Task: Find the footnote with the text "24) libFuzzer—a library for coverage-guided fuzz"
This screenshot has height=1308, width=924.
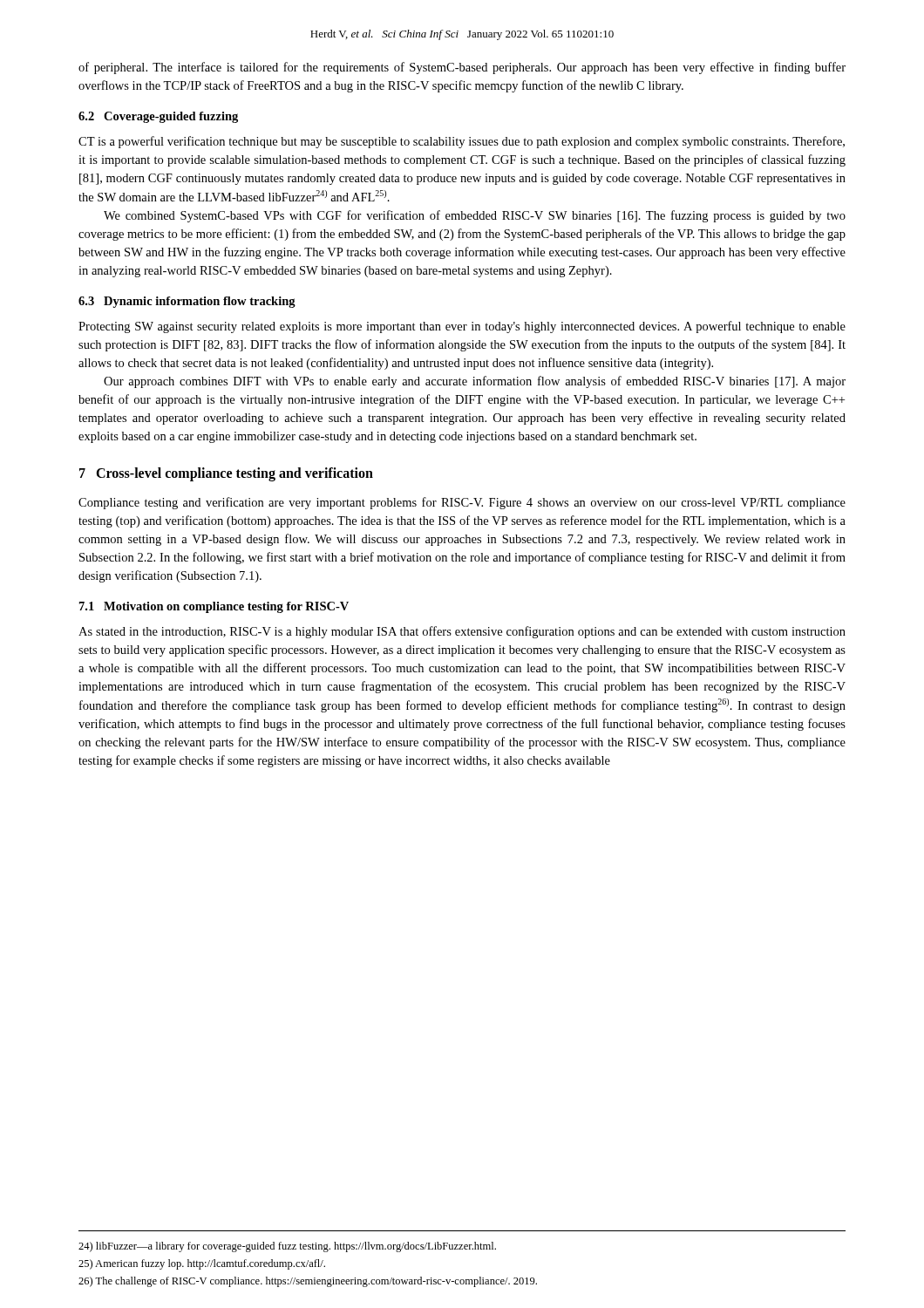Action: pos(288,1246)
